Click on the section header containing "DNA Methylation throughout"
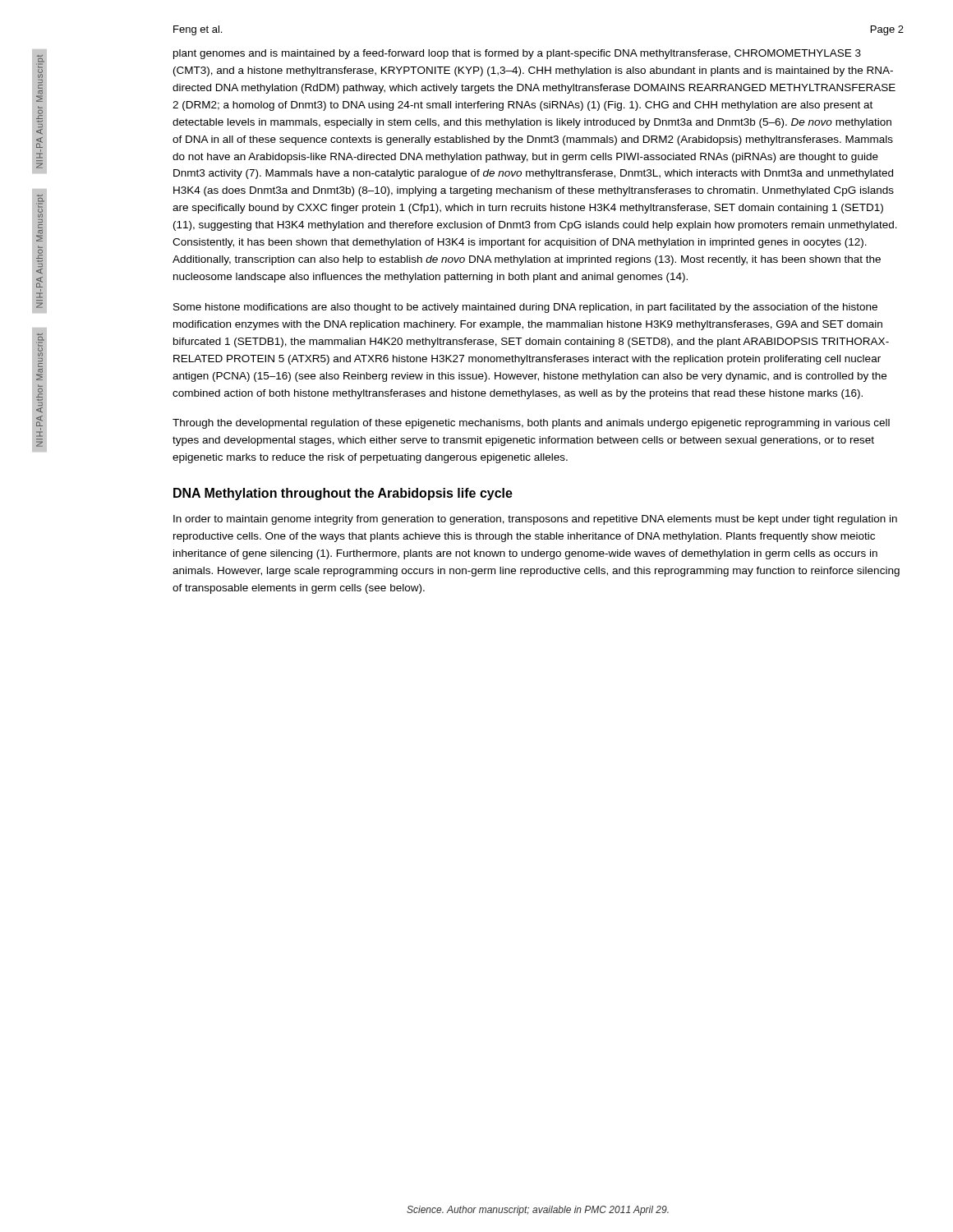Image resolution: width=953 pixels, height=1232 pixels. 343,493
